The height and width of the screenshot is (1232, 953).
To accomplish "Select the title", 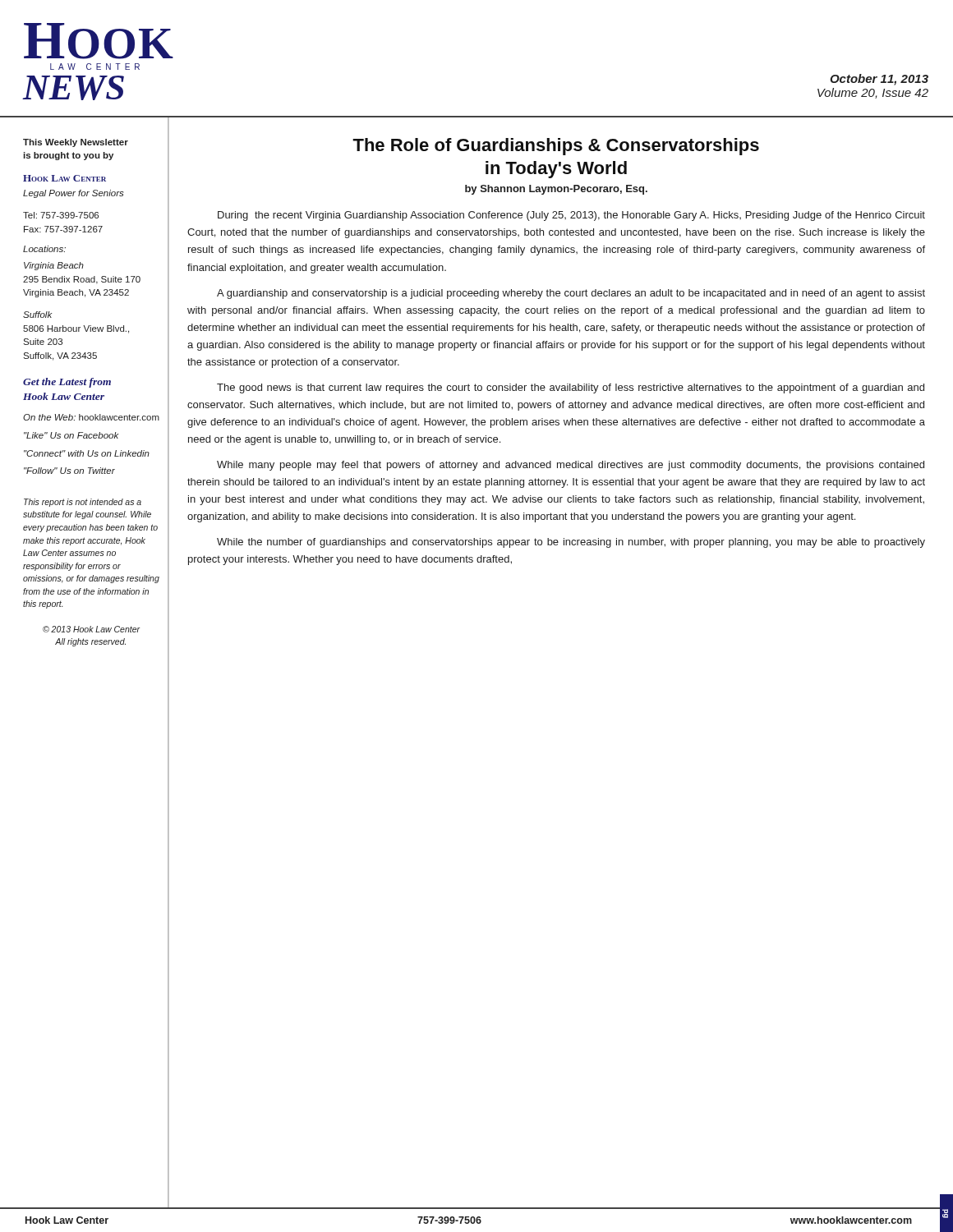I will point(556,157).
